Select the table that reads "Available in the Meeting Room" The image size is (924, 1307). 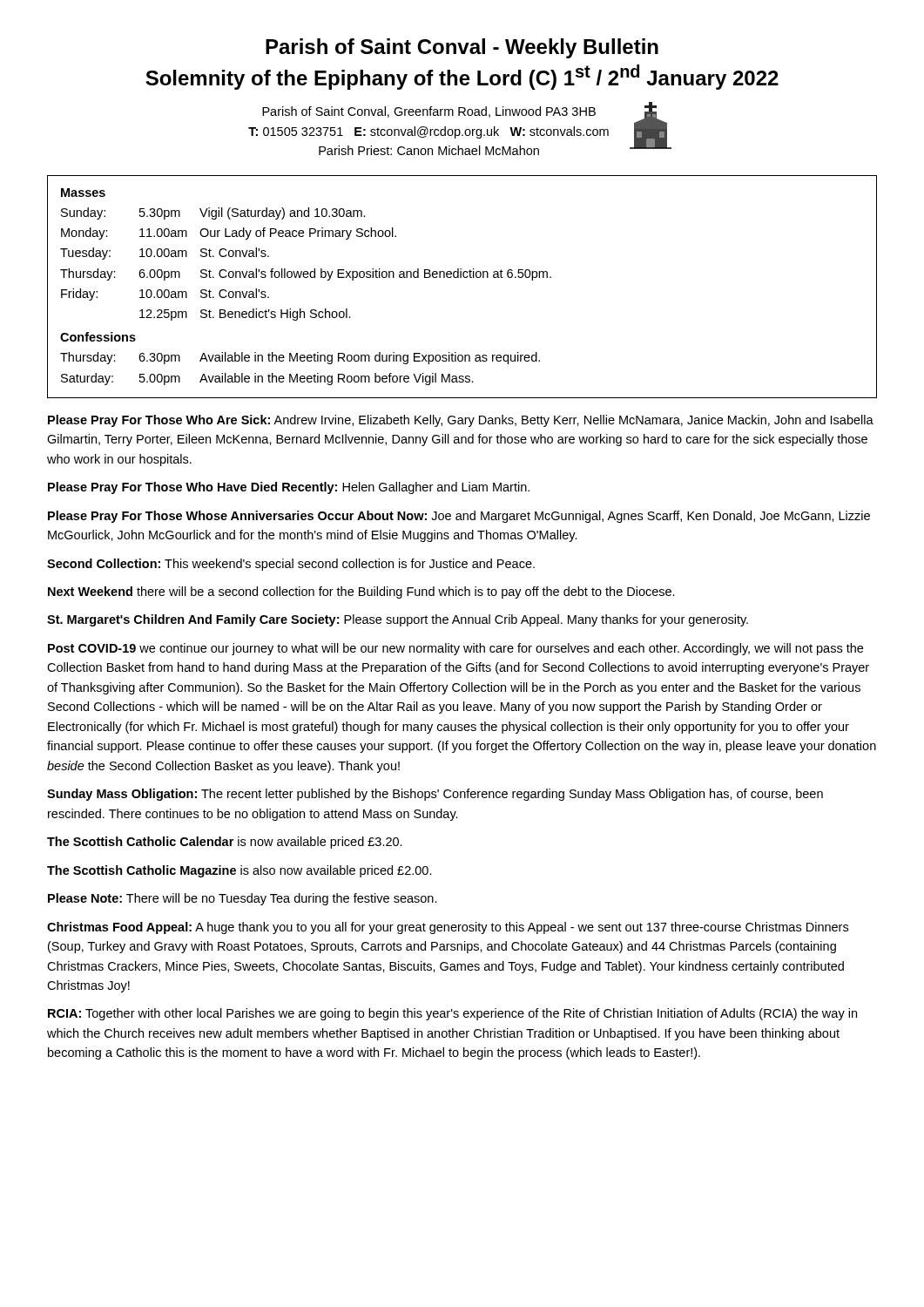(462, 286)
